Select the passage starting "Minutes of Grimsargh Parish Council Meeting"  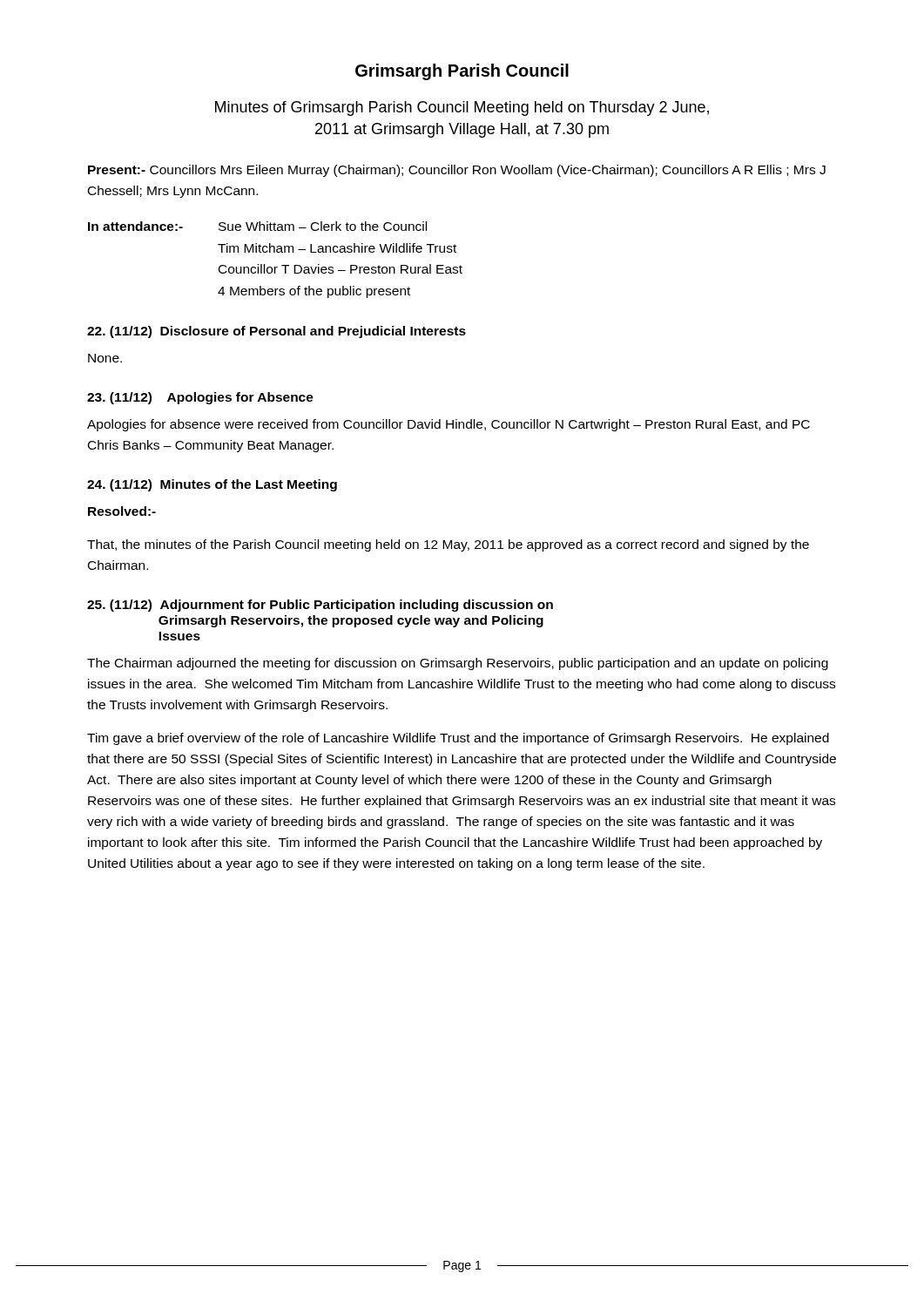point(462,119)
